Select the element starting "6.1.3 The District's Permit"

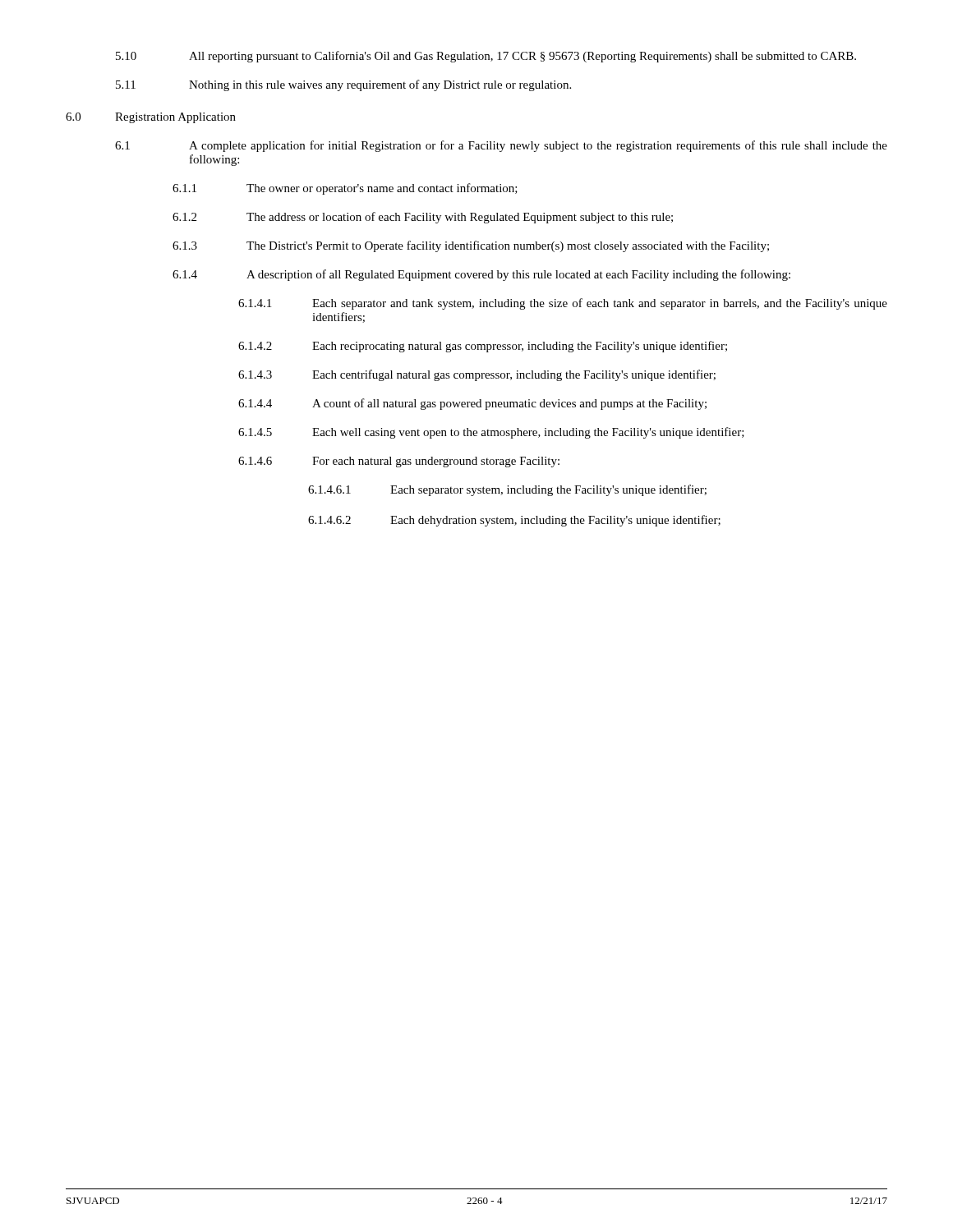pyautogui.click(x=530, y=246)
